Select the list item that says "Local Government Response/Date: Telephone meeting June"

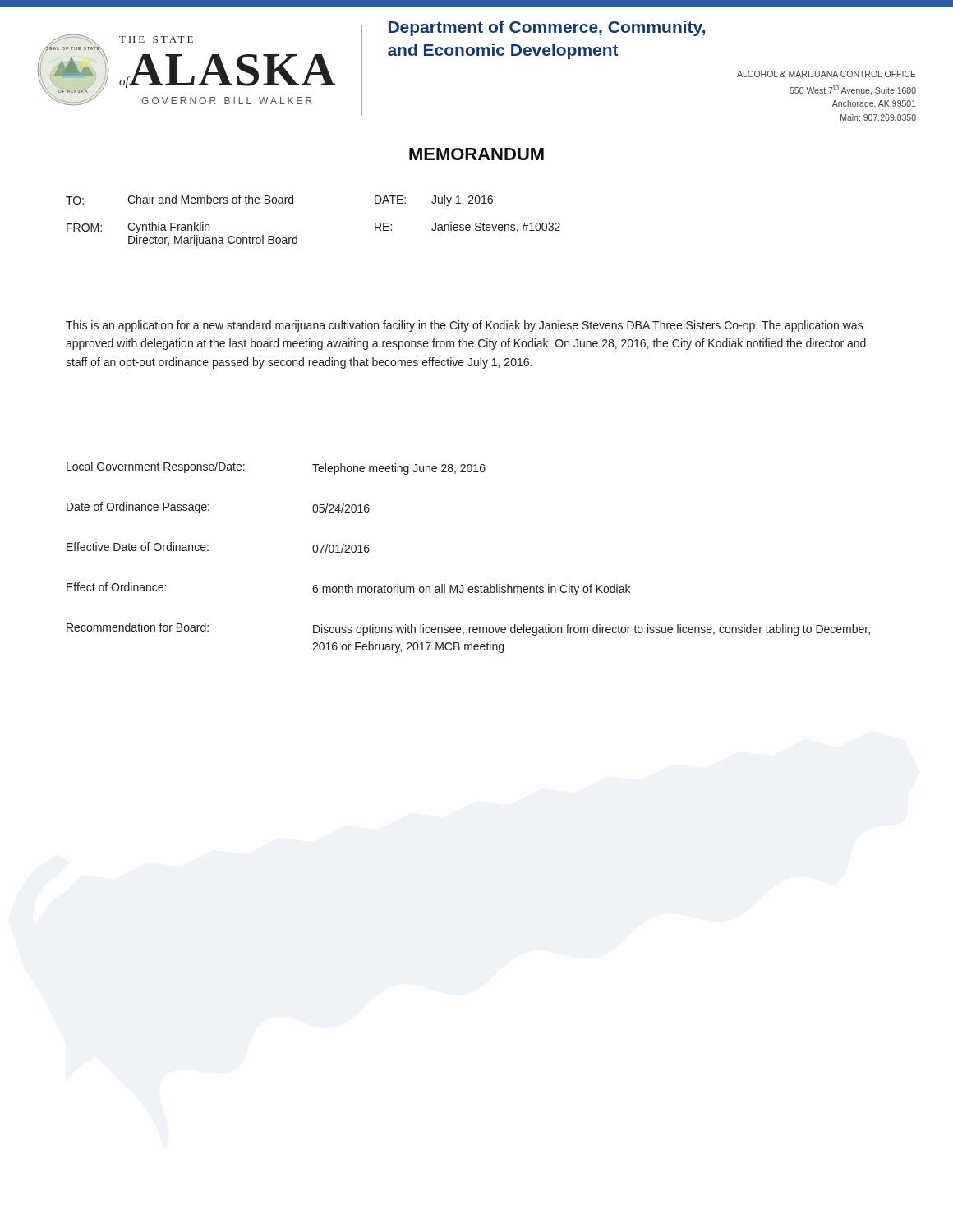point(472,469)
